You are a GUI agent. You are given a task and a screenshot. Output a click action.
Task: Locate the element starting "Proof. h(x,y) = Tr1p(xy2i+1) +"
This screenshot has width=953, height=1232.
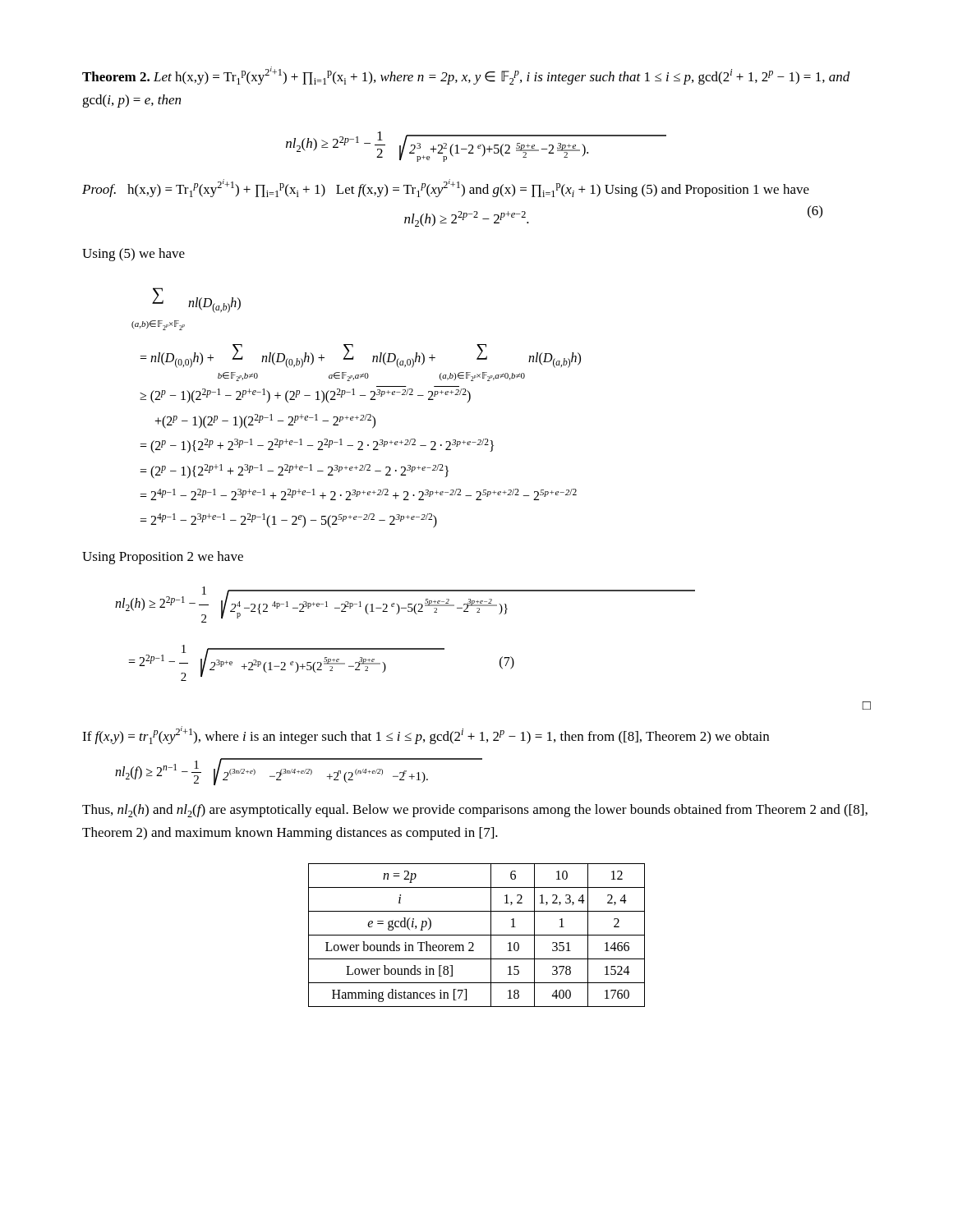click(446, 189)
